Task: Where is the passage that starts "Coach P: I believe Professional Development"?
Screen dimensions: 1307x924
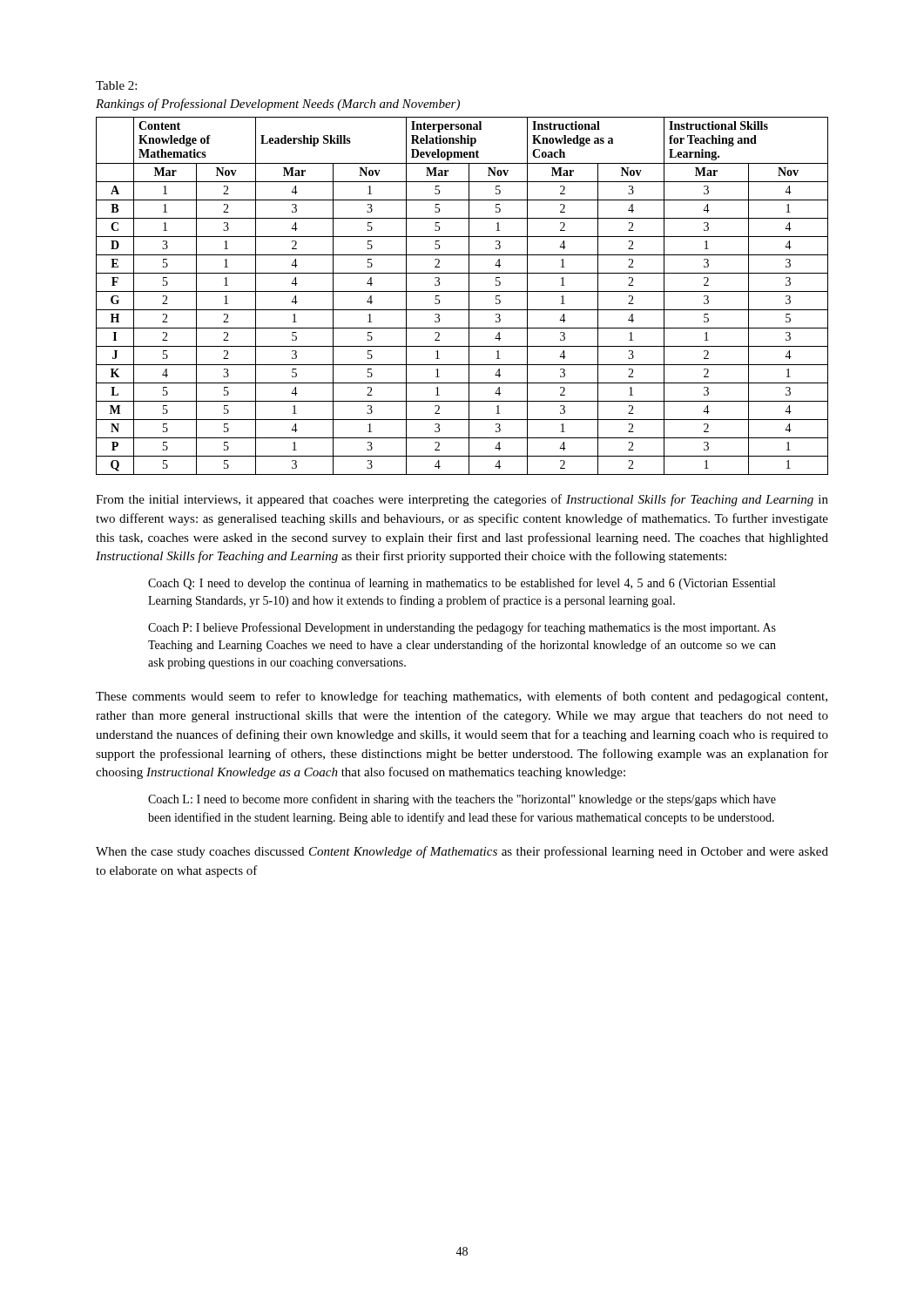Action: [x=462, y=645]
